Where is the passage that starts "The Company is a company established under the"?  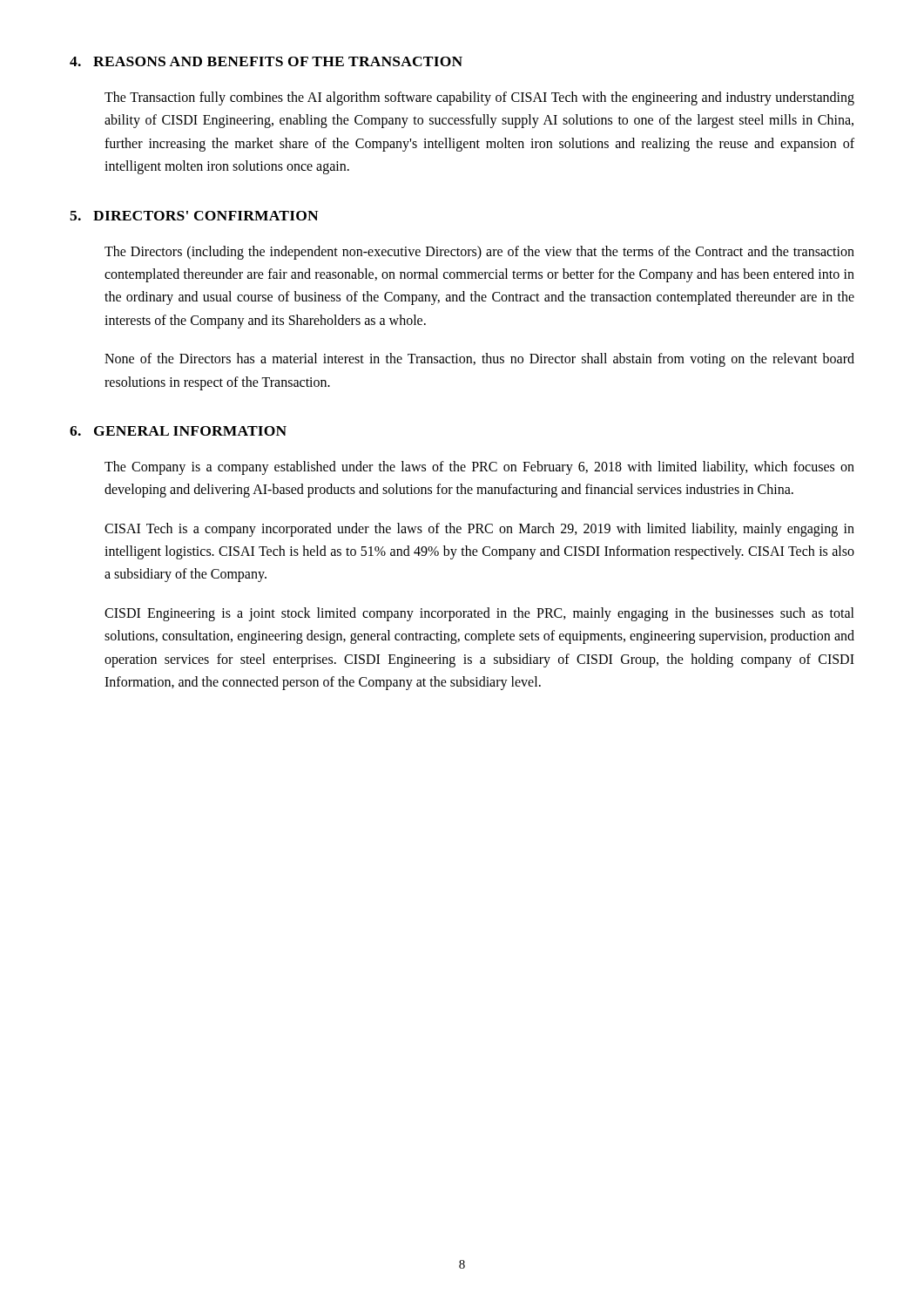coord(479,478)
